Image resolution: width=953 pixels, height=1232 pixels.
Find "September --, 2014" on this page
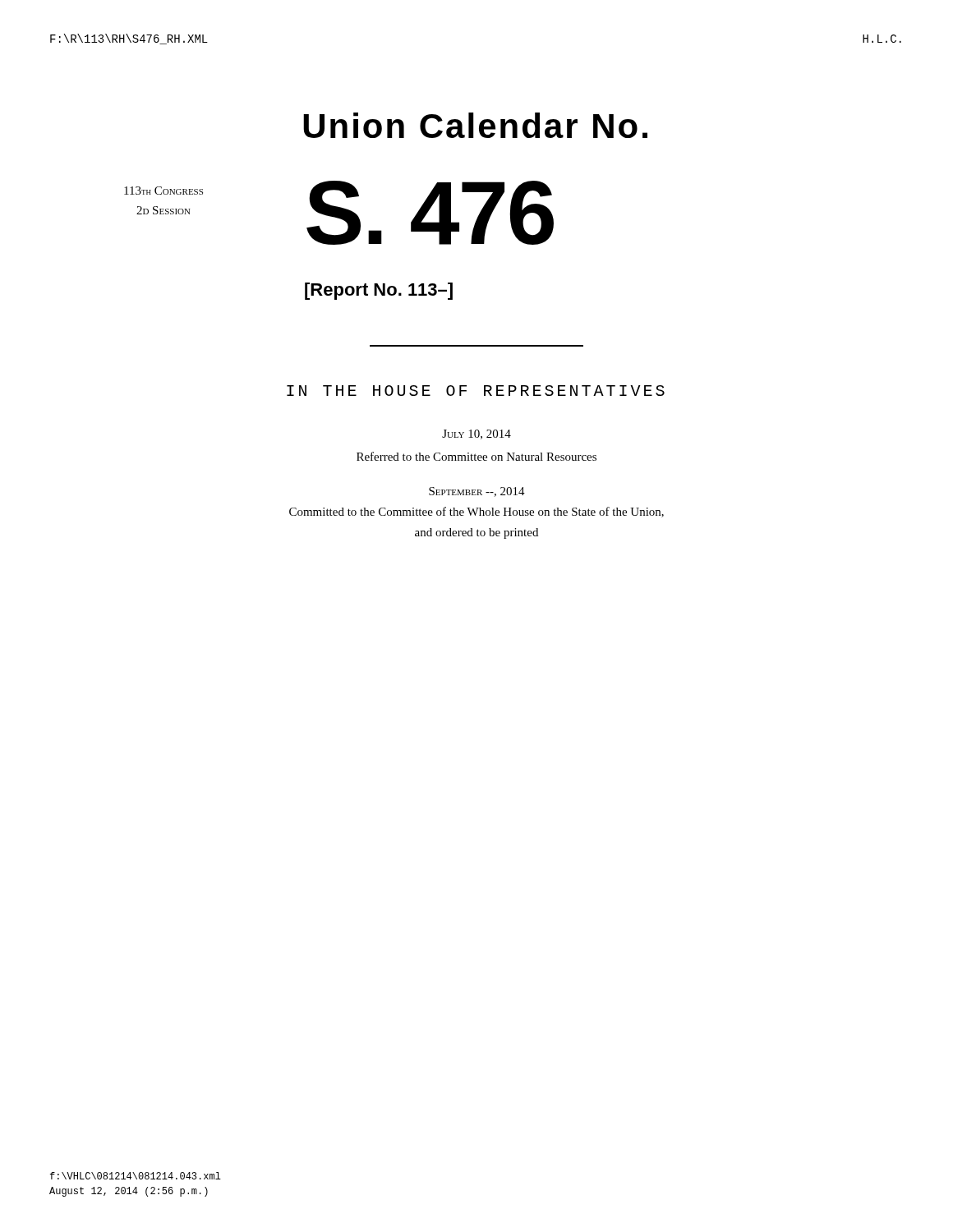(x=476, y=491)
